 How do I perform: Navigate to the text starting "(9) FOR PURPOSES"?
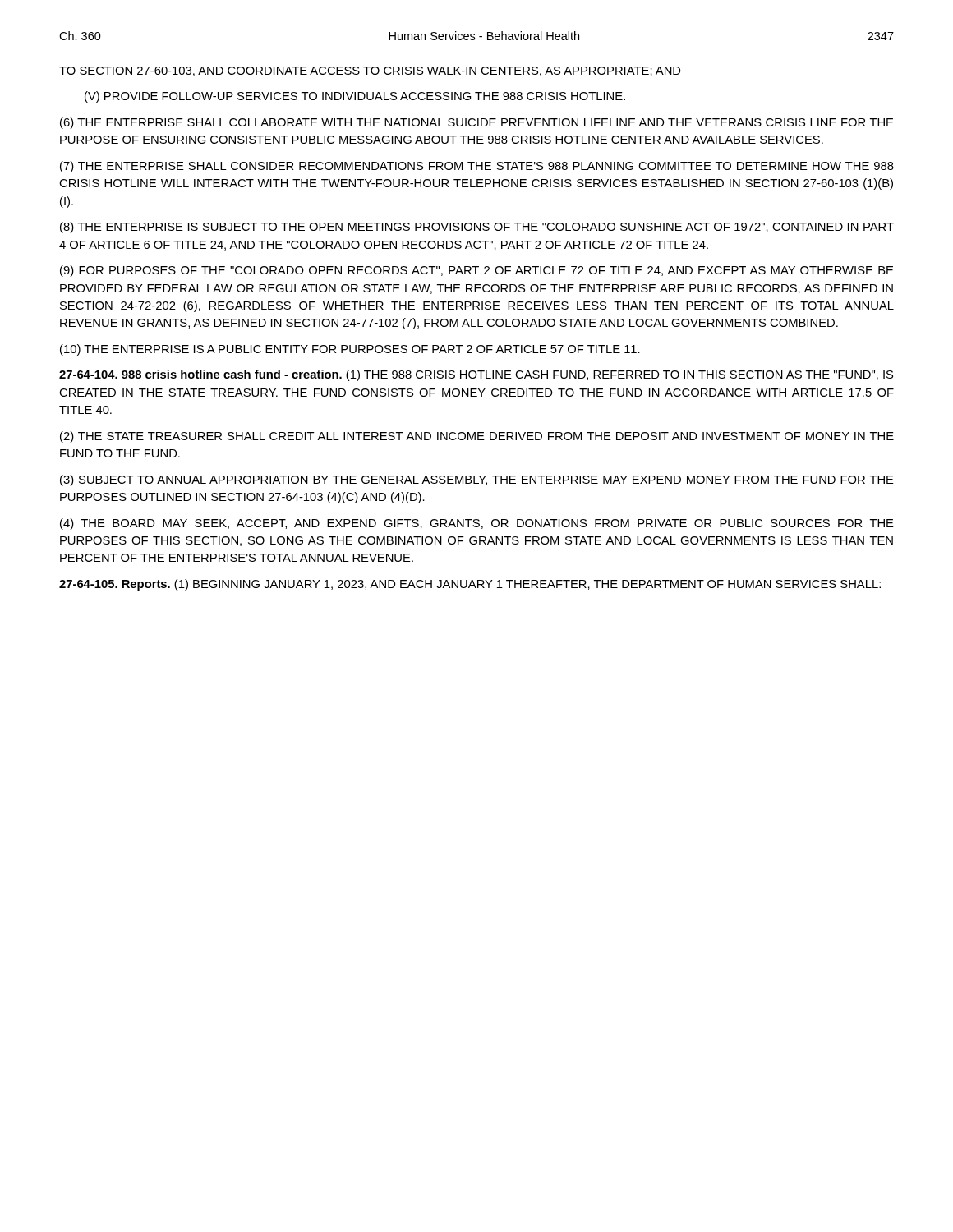click(476, 297)
